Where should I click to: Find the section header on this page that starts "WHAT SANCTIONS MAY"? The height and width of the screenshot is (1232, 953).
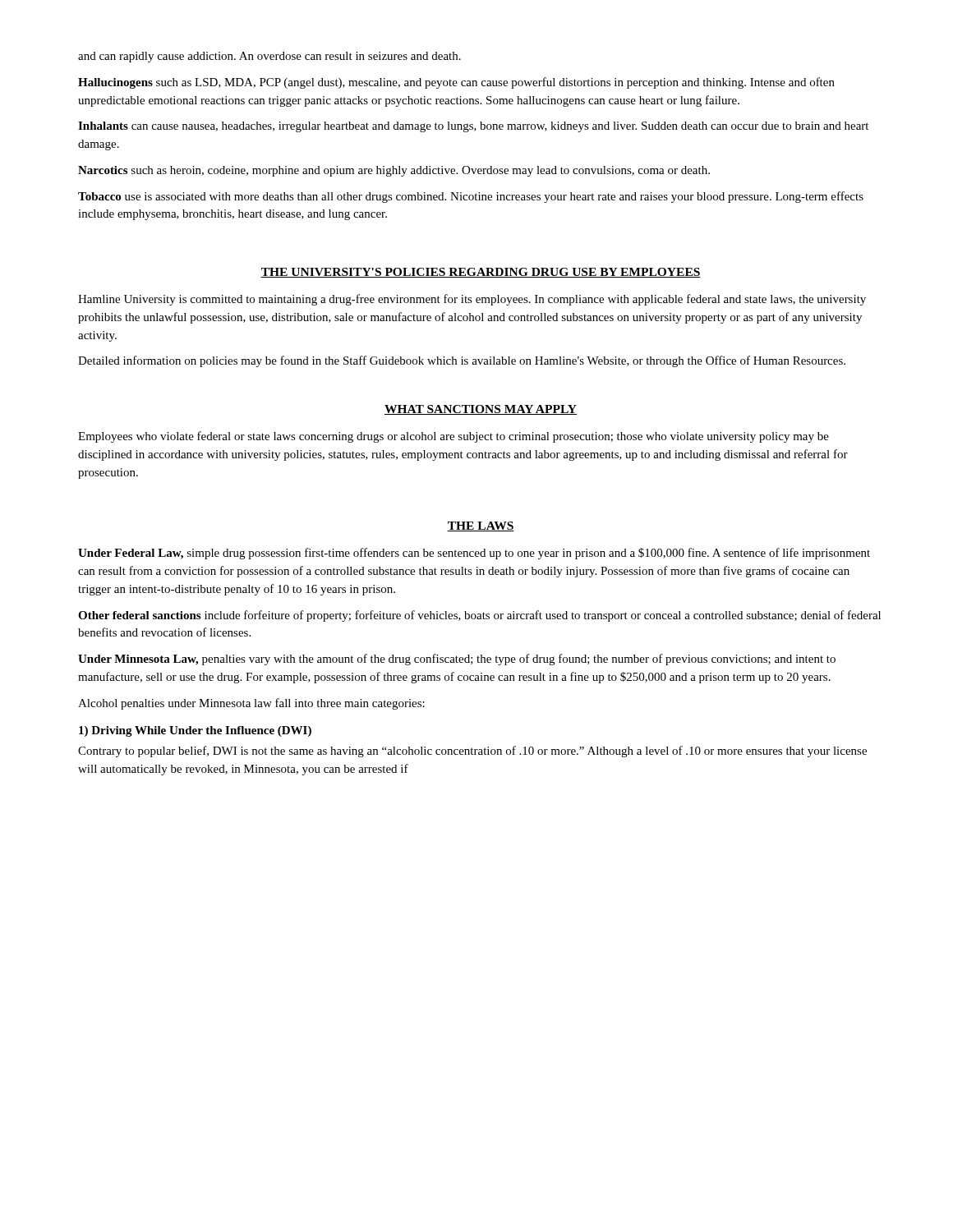[x=481, y=409]
